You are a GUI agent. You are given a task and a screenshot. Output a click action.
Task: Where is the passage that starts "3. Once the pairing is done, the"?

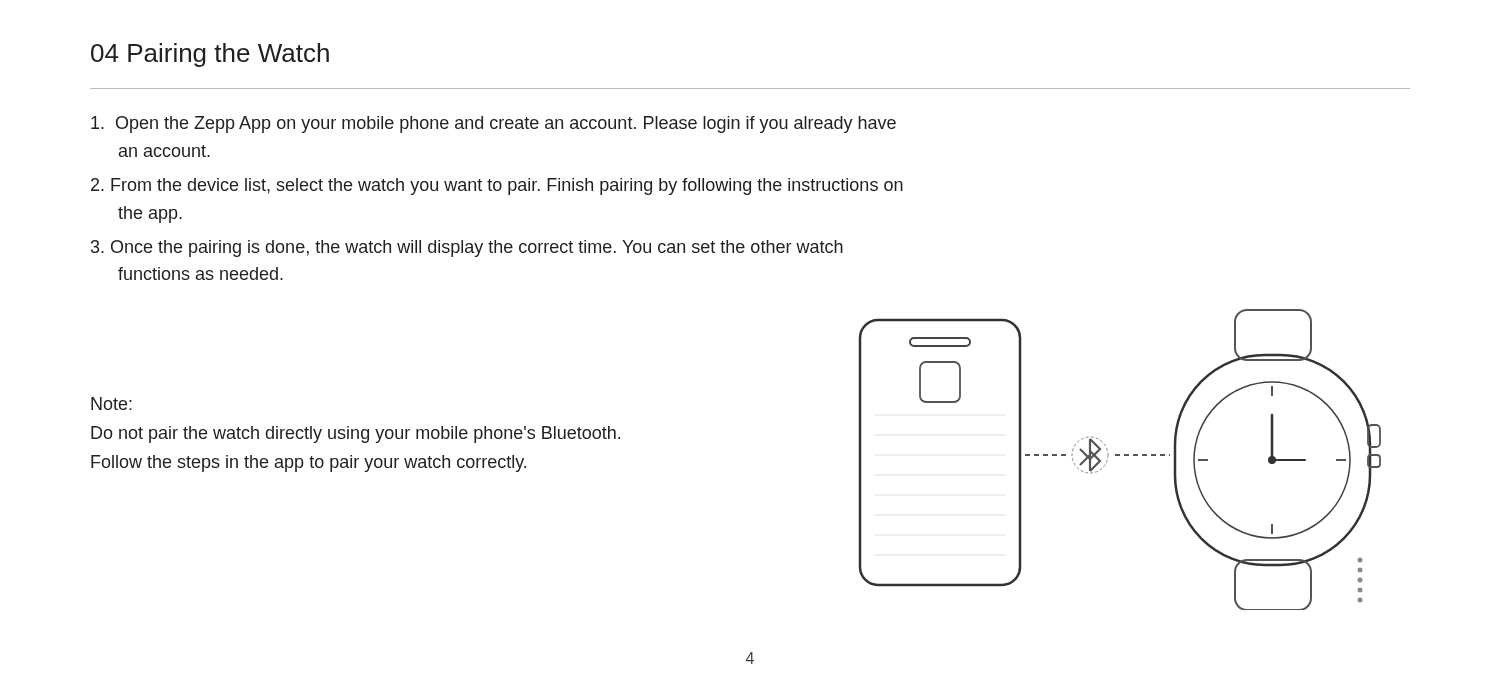pos(467,261)
